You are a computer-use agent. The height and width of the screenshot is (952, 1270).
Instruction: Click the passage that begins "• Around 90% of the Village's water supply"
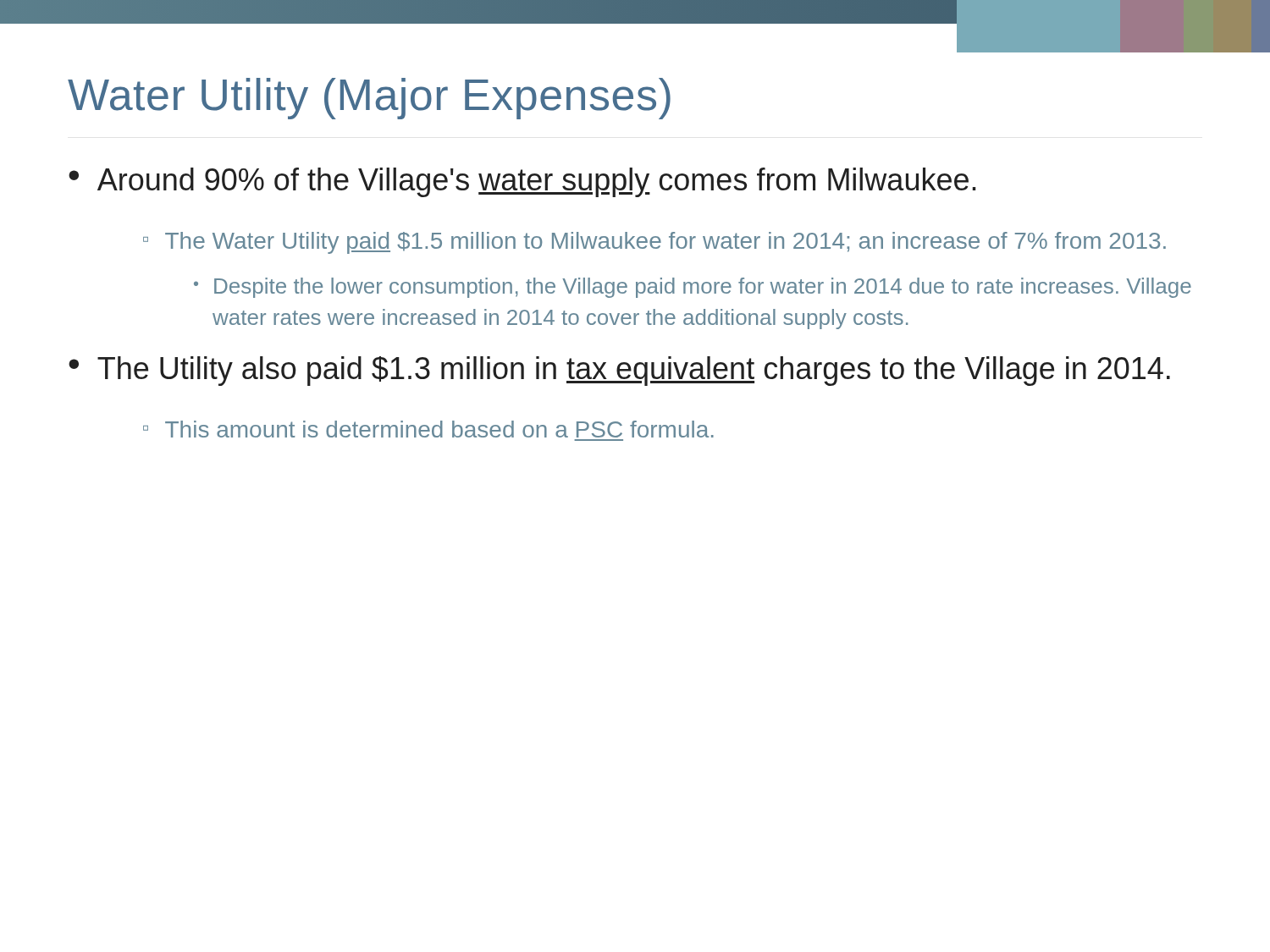click(523, 180)
